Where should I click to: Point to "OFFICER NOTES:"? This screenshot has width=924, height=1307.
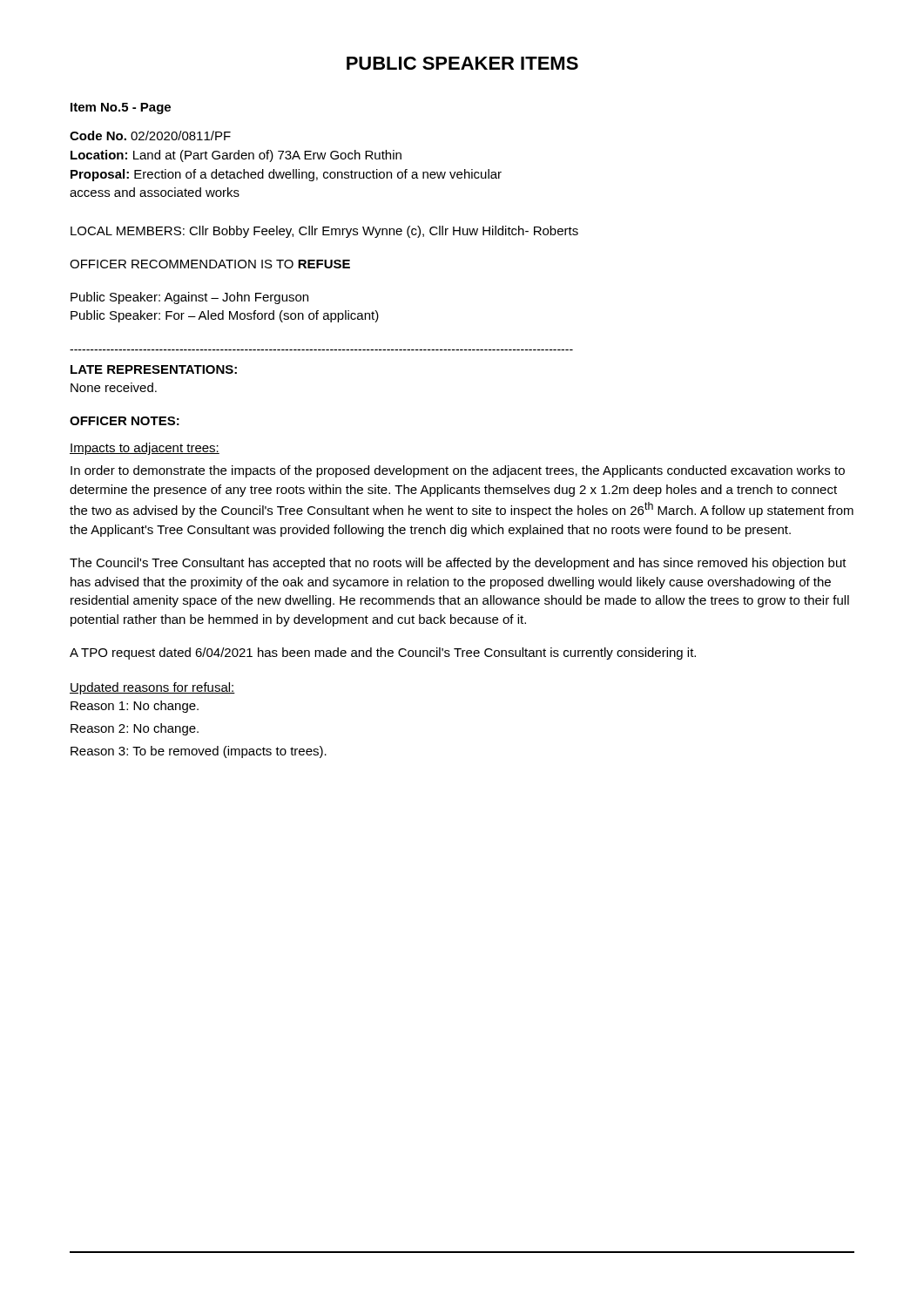(x=125, y=420)
